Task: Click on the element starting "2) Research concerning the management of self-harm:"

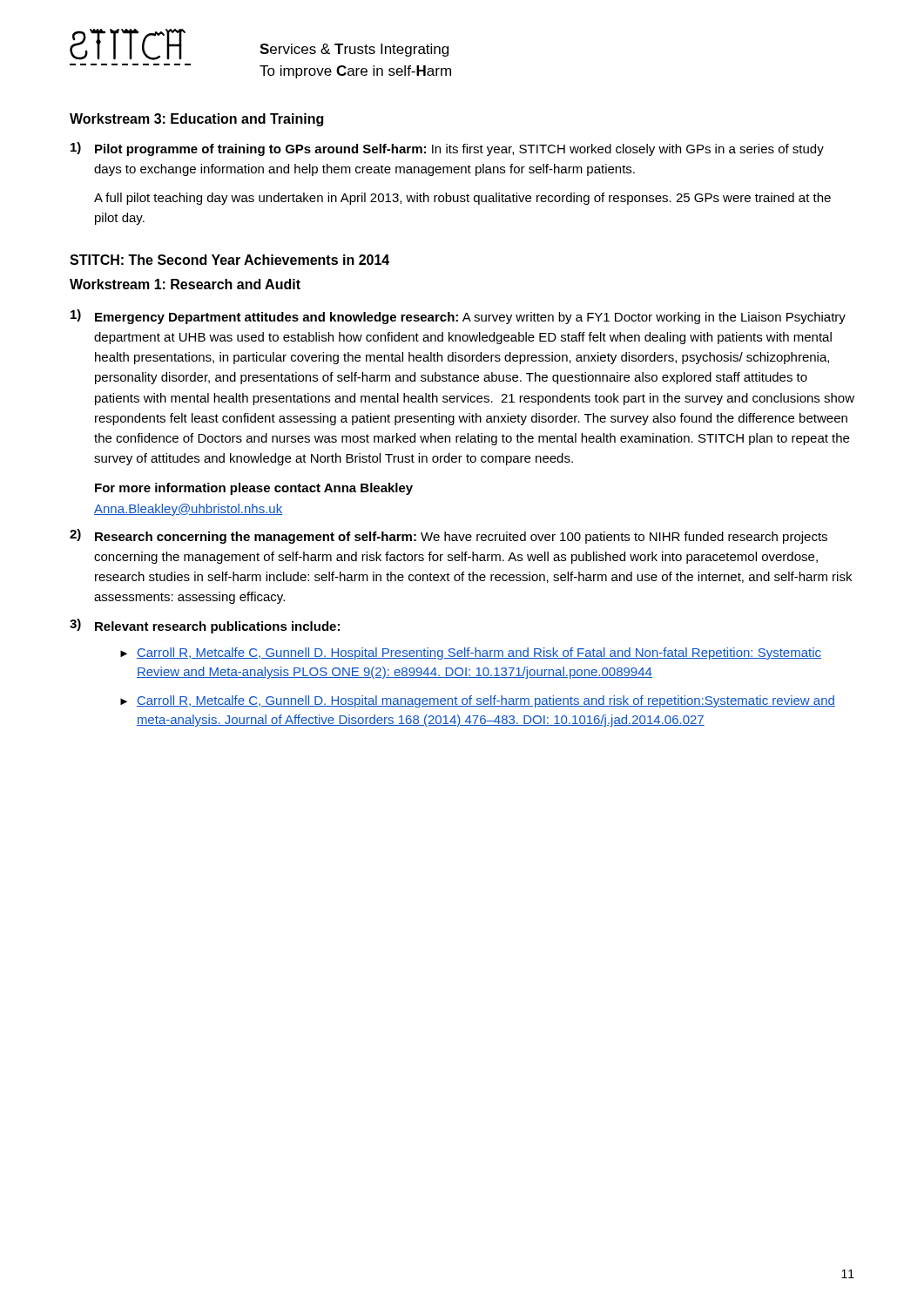Action: pyautogui.click(x=462, y=566)
